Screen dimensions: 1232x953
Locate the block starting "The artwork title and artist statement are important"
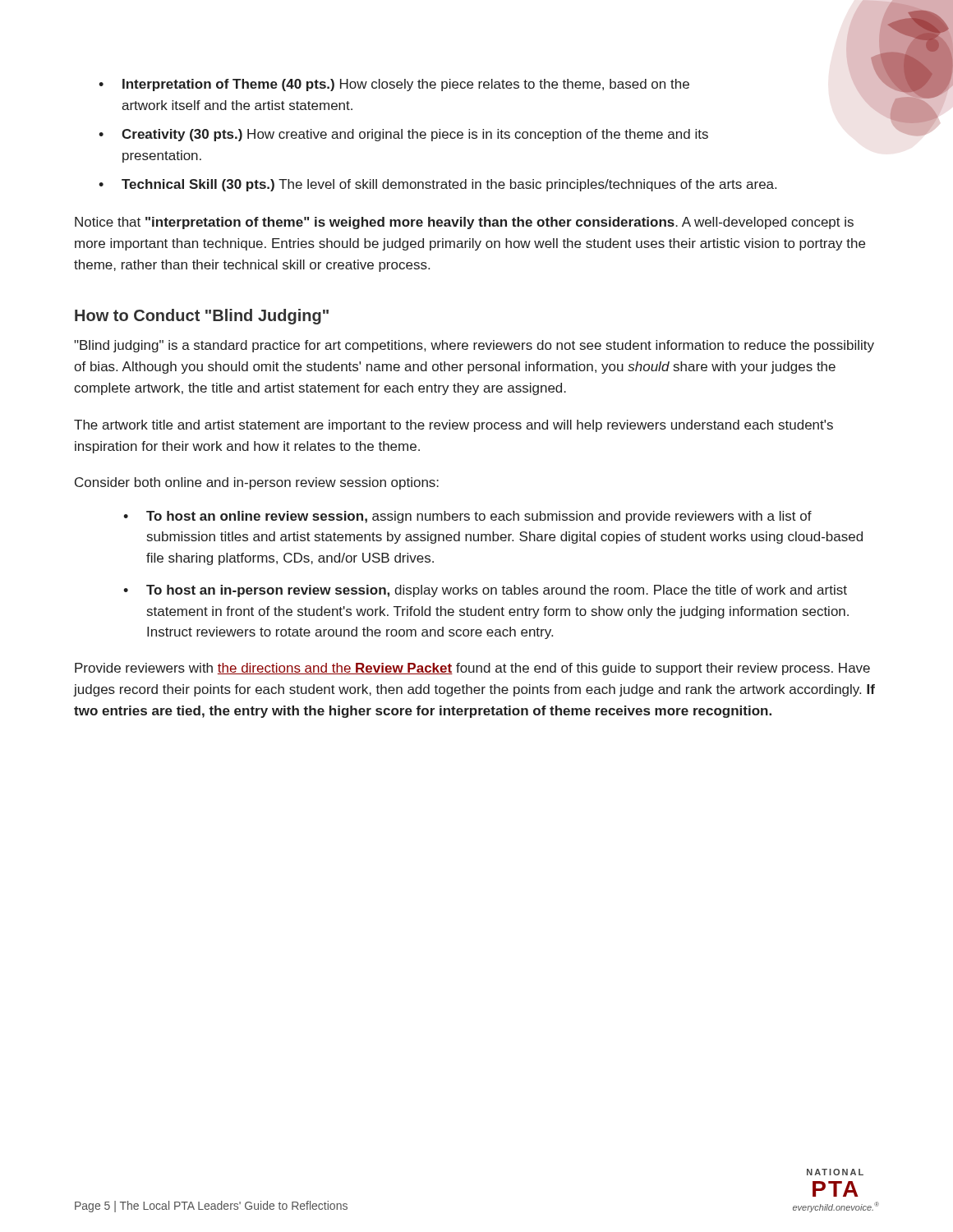pos(454,436)
